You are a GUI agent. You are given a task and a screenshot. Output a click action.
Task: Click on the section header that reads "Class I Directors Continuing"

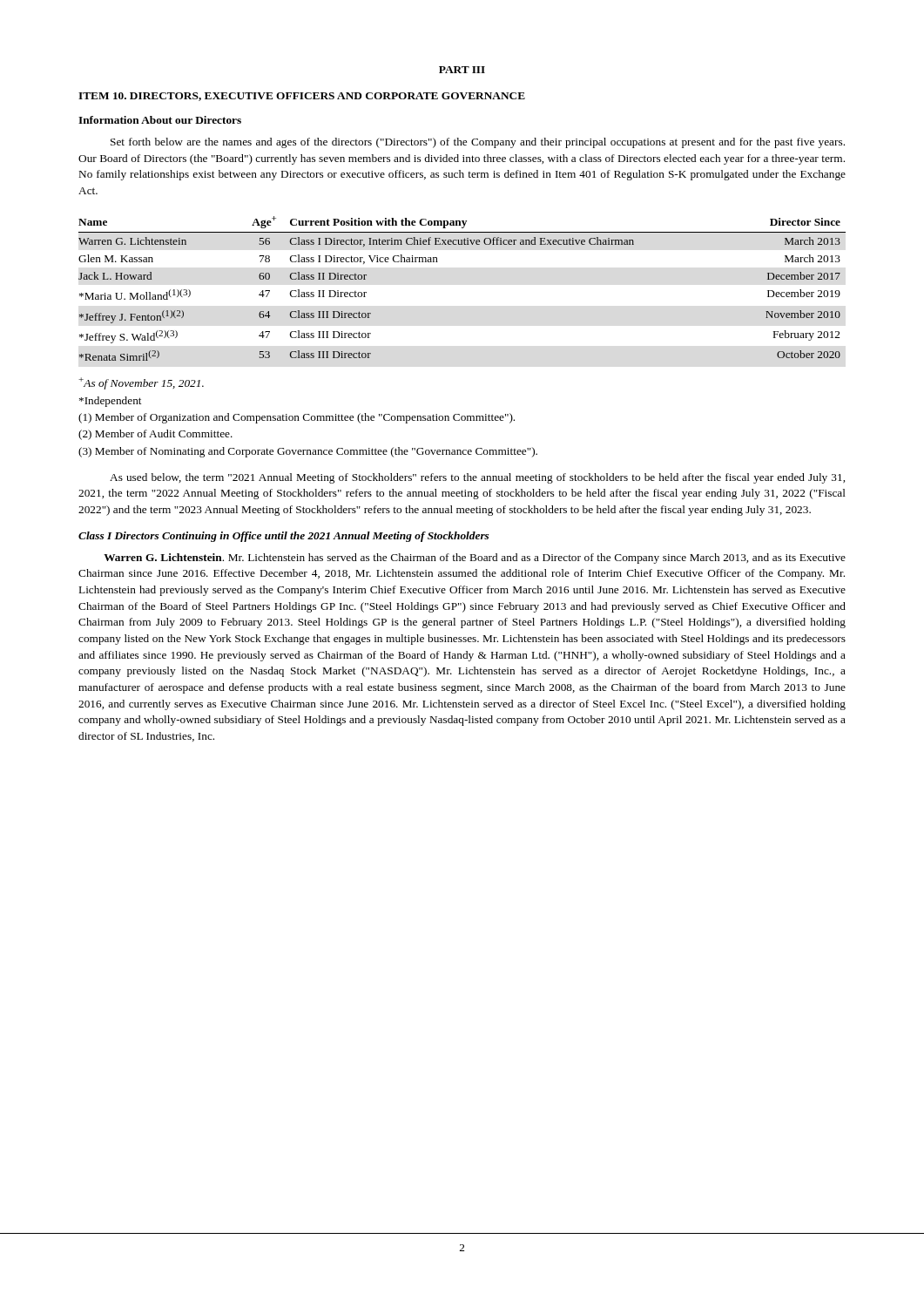coord(284,535)
